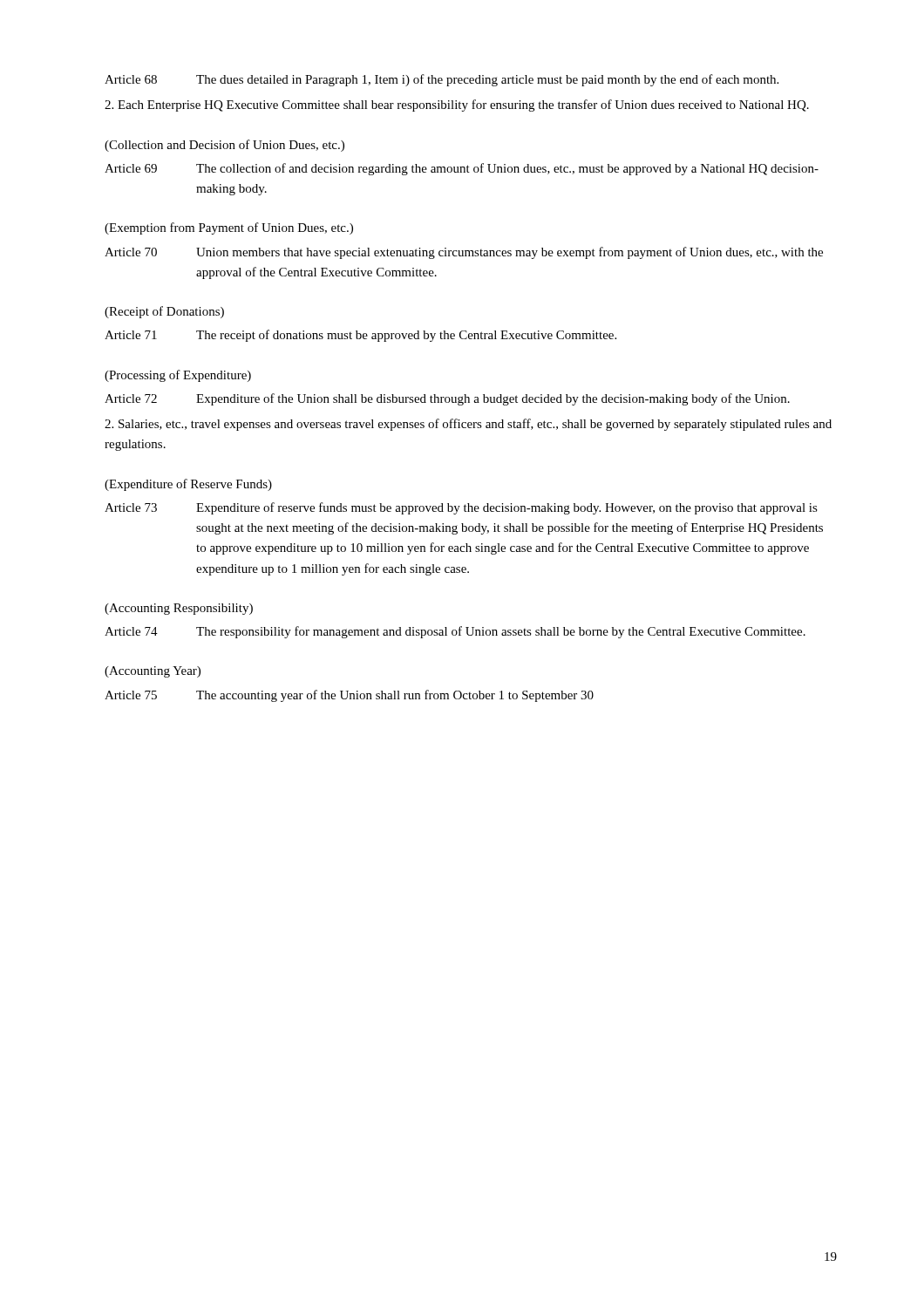Screen dimensions: 1308x924
Task: Click the passage that begins "(Receipt of Donations) Article"
Action: click(471, 324)
